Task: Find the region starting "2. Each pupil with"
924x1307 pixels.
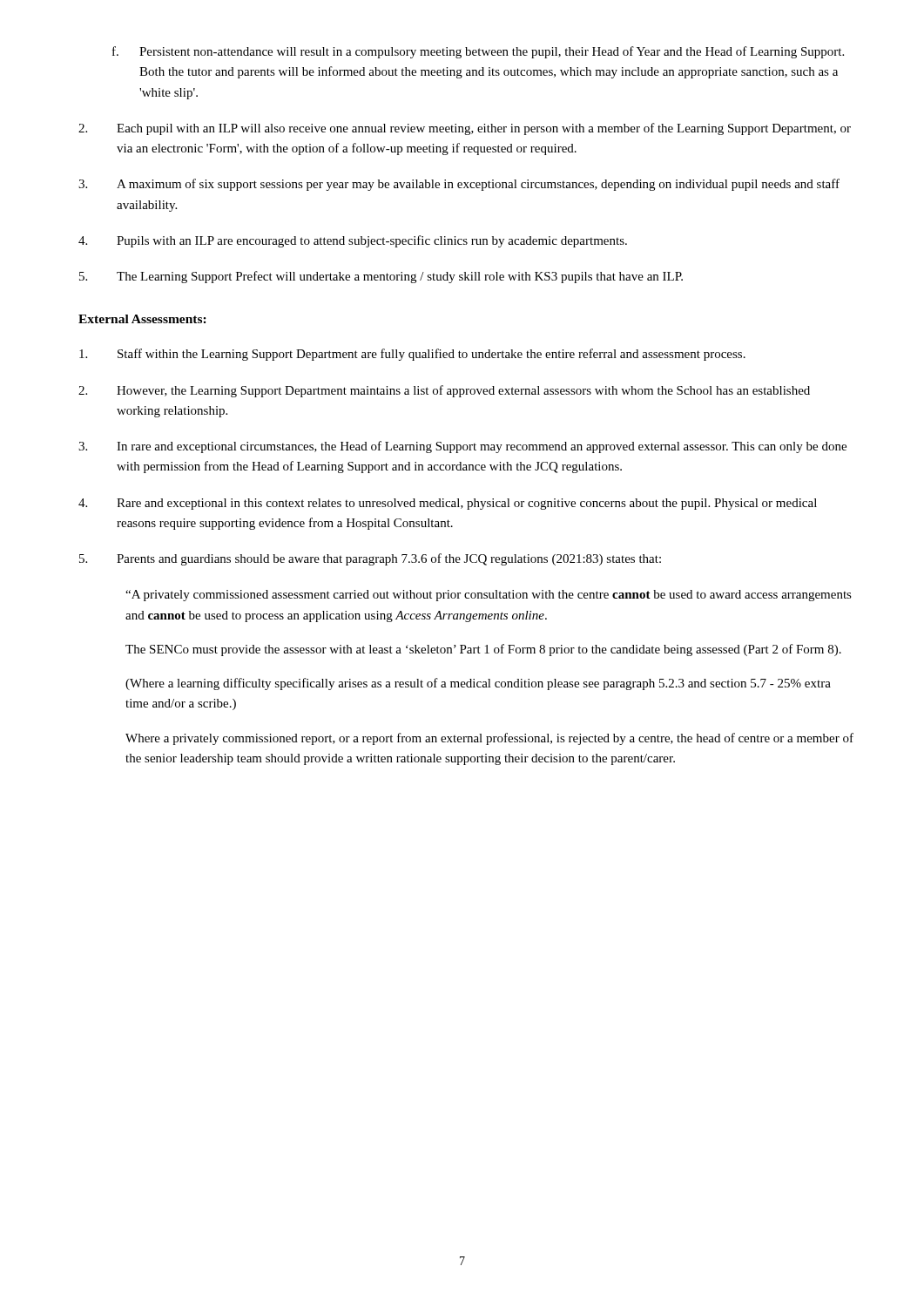Action: tap(467, 139)
